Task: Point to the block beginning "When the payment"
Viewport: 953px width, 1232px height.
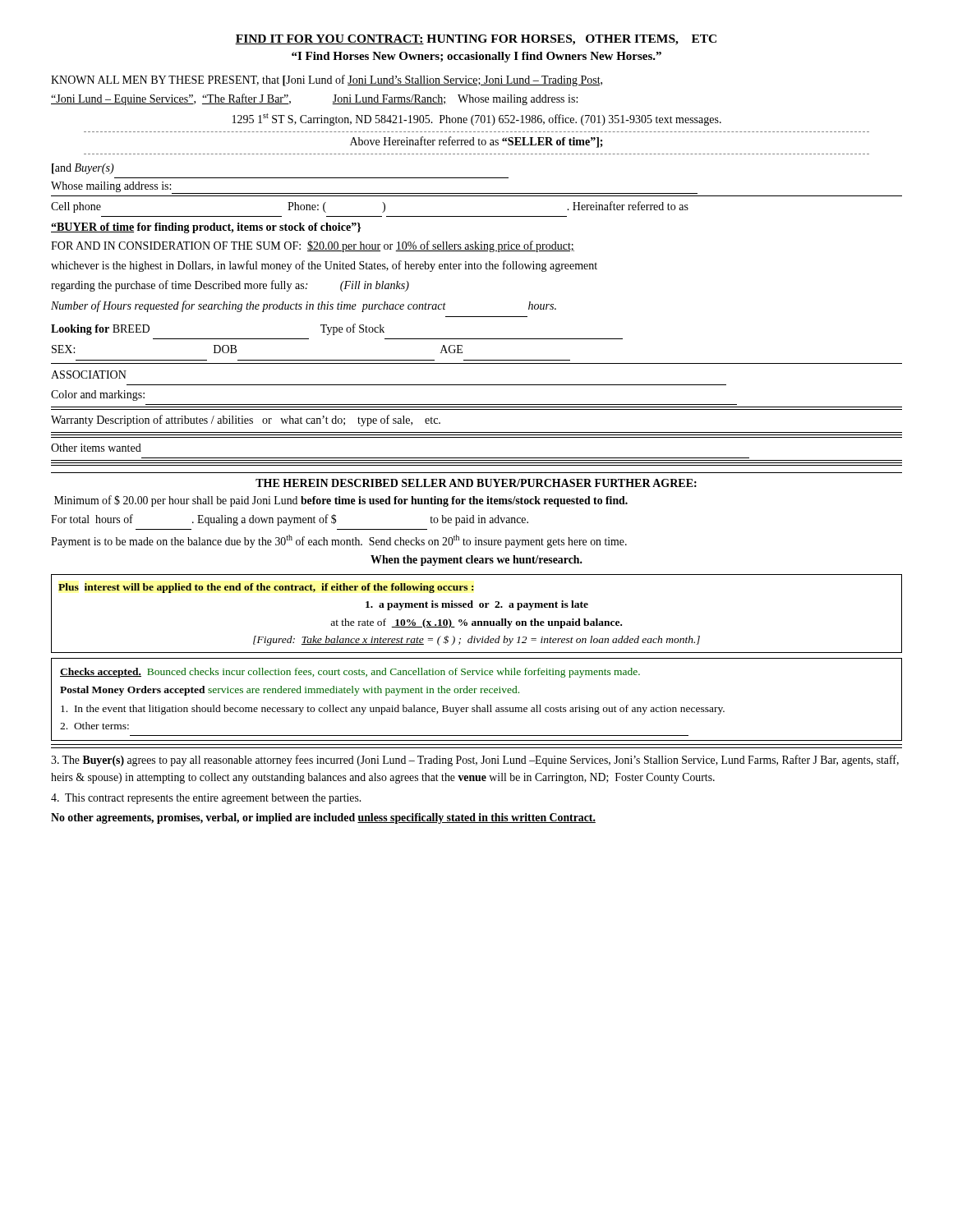Action: (x=476, y=560)
